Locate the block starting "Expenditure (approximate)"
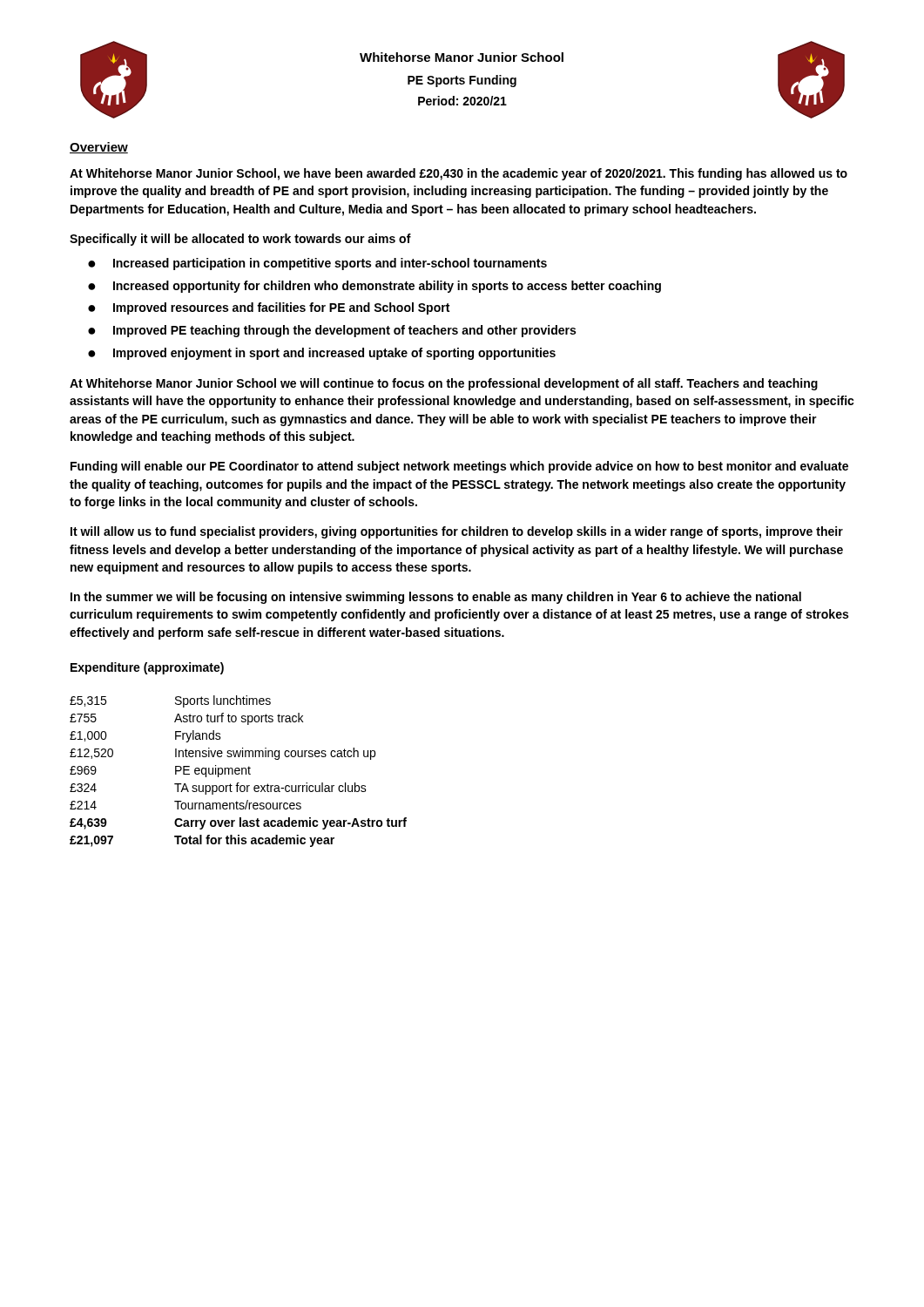This screenshot has height=1307, width=924. 147,667
